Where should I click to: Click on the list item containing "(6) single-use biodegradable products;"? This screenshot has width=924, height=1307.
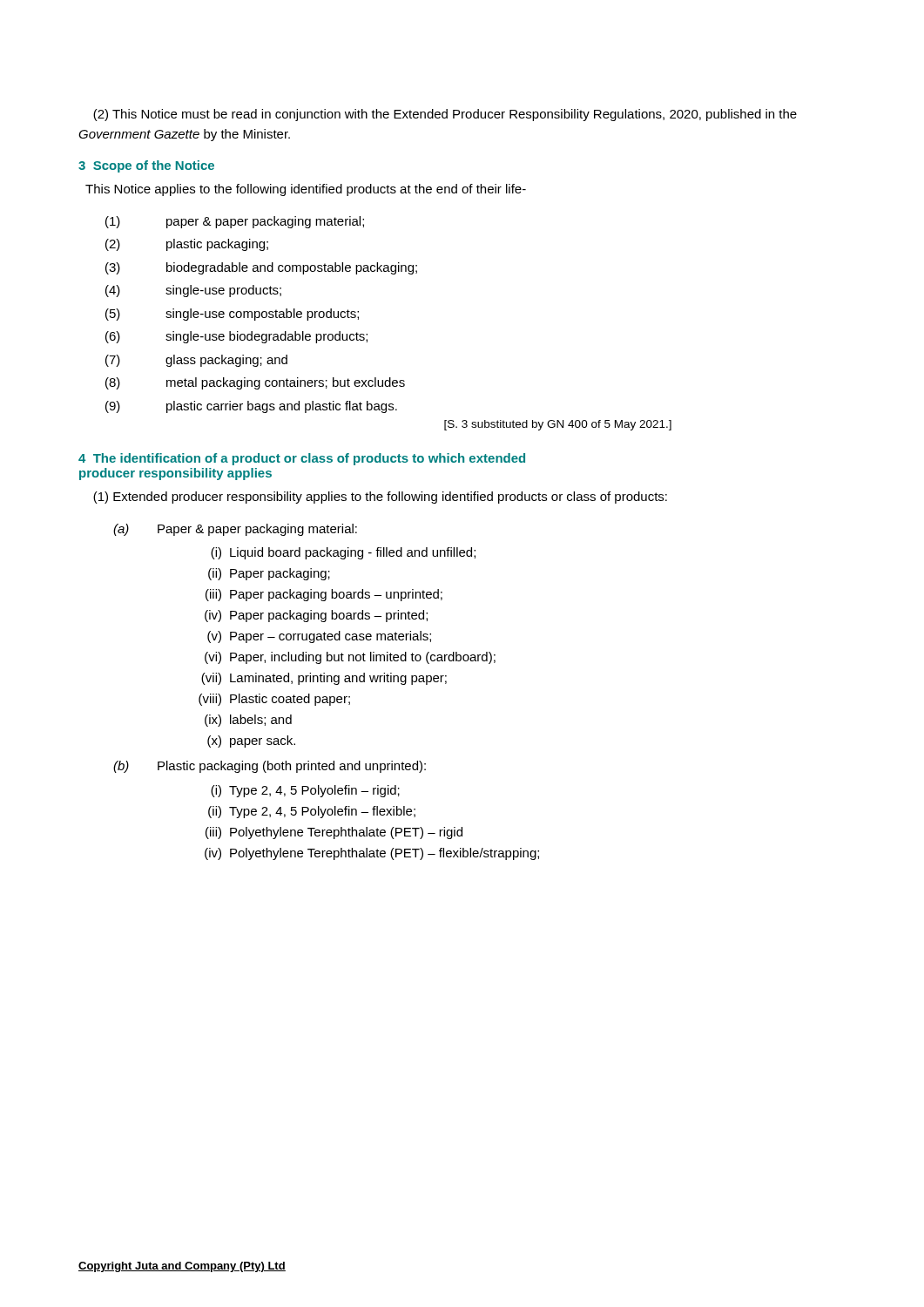coord(236,337)
